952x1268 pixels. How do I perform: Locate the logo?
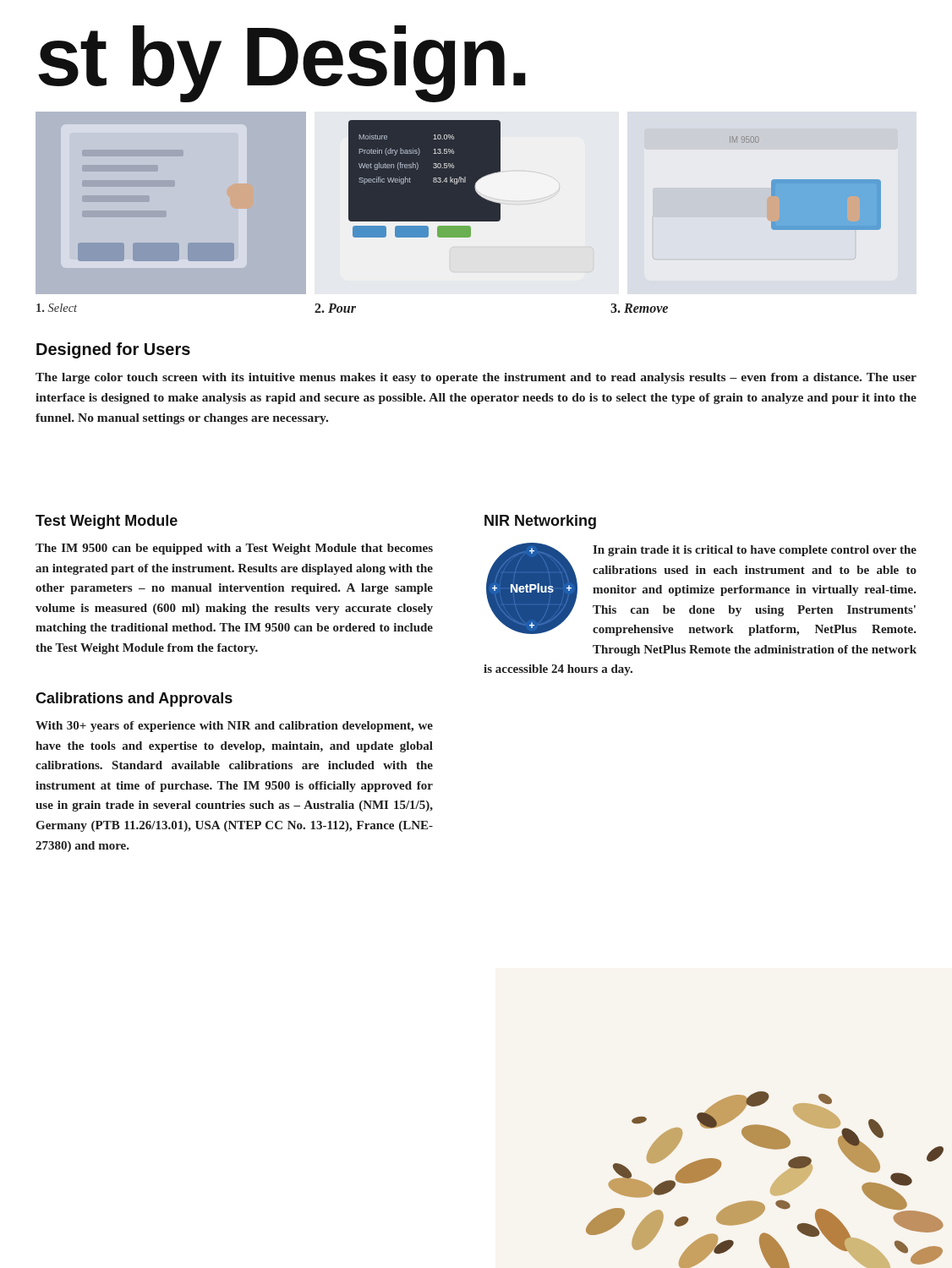[x=532, y=589]
